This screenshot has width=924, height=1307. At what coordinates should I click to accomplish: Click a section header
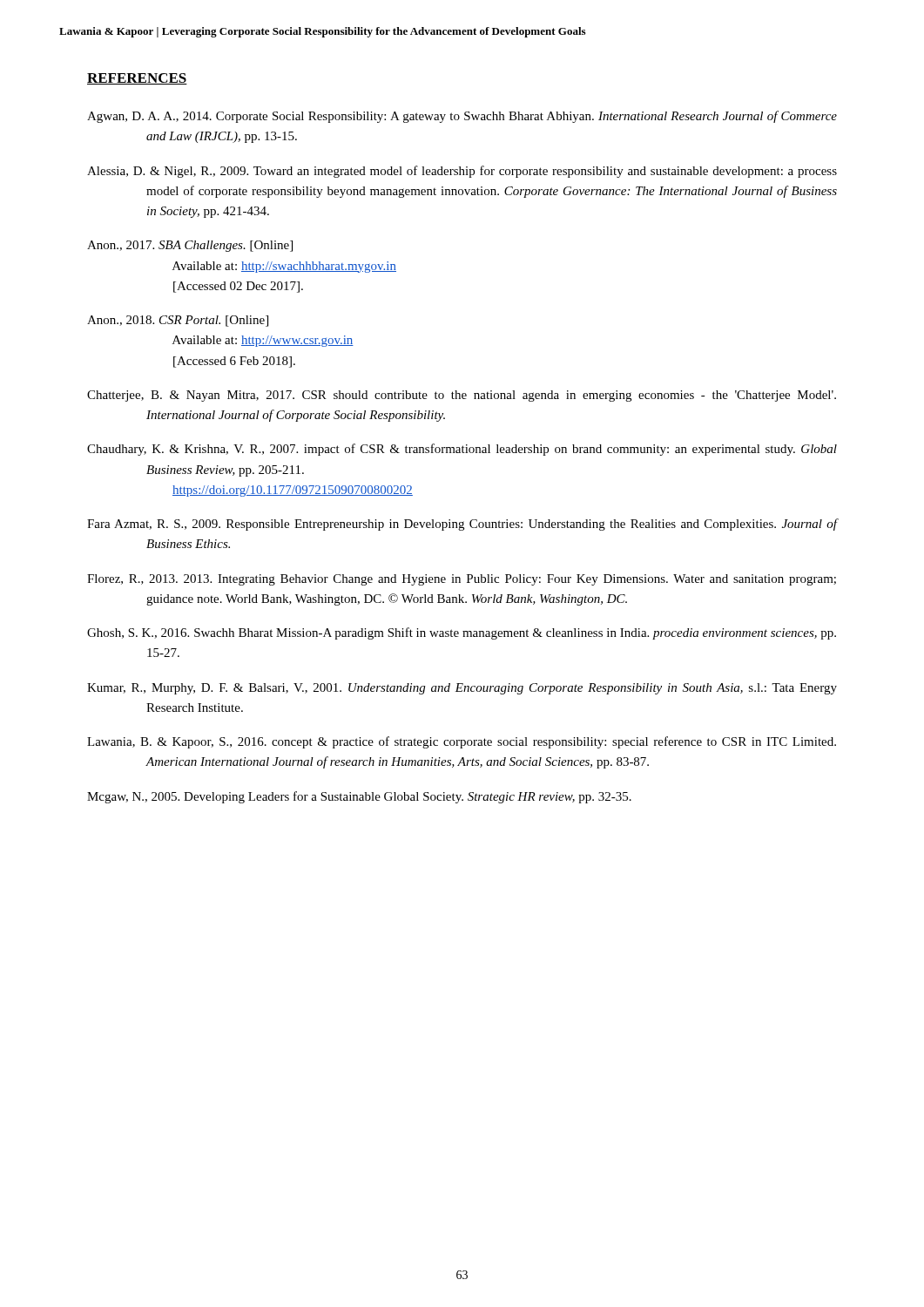137,78
